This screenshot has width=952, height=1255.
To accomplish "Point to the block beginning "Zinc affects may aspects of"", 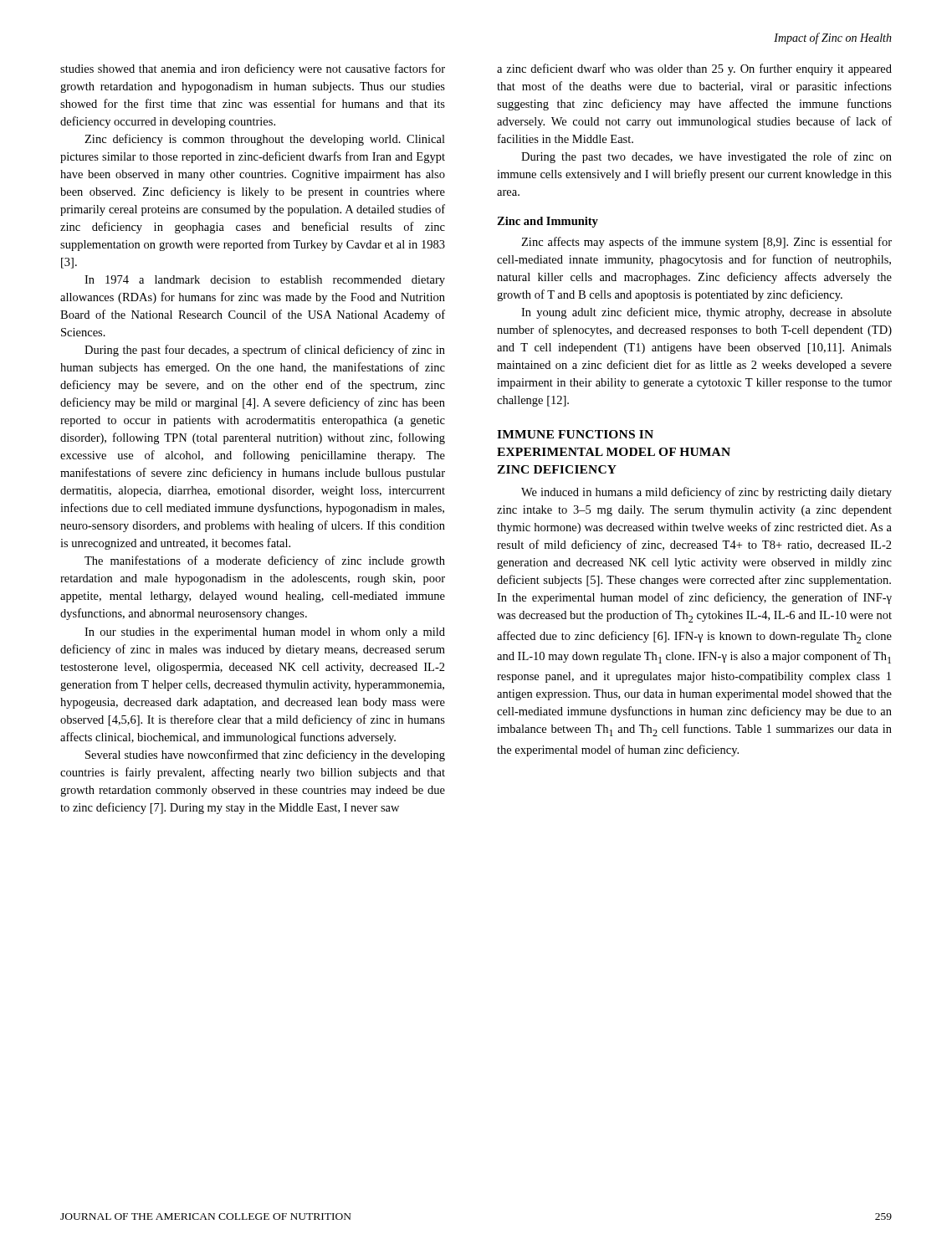I will coord(694,269).
